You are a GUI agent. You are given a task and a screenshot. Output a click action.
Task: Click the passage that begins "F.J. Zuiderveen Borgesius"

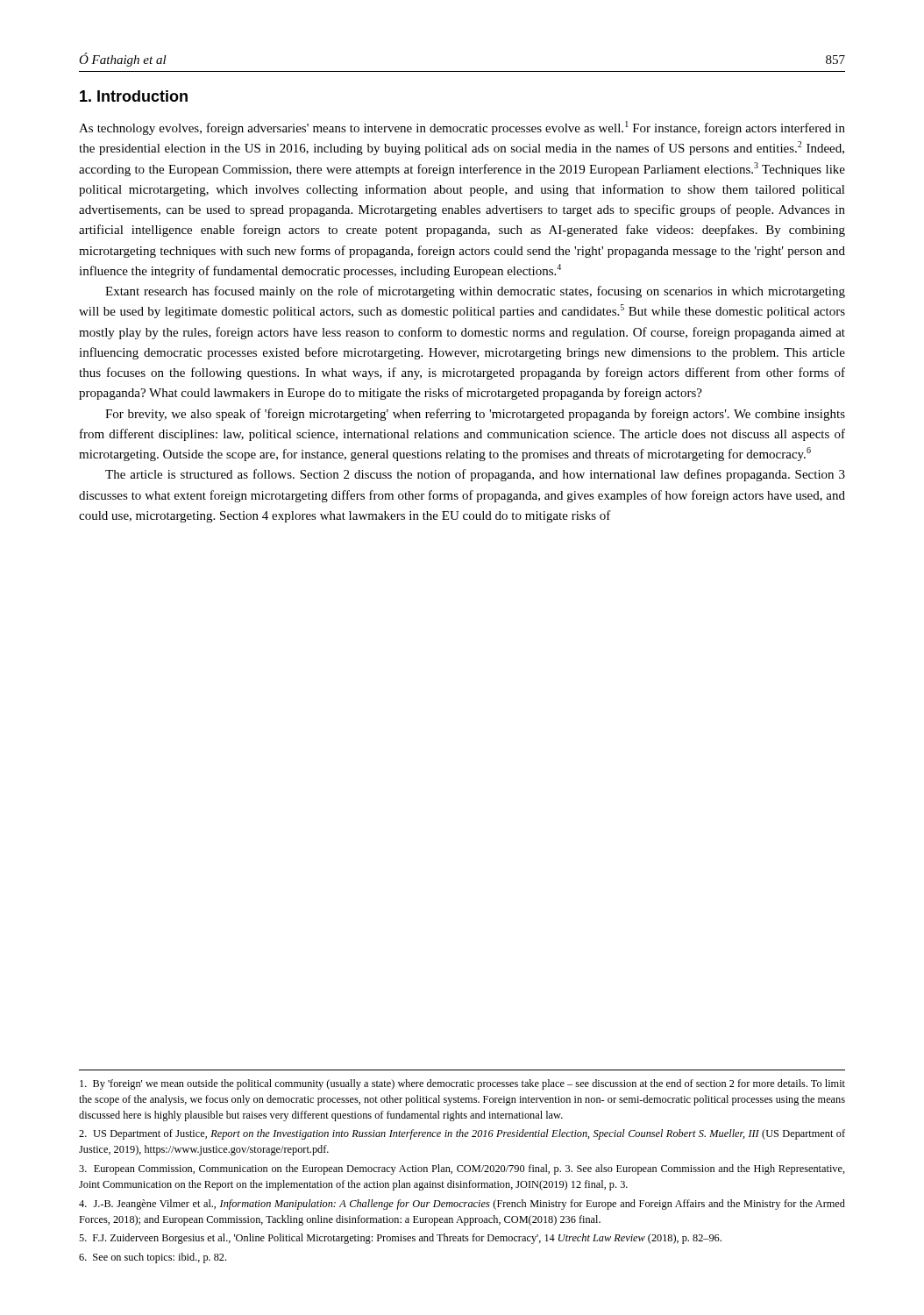pos(401,1238)
